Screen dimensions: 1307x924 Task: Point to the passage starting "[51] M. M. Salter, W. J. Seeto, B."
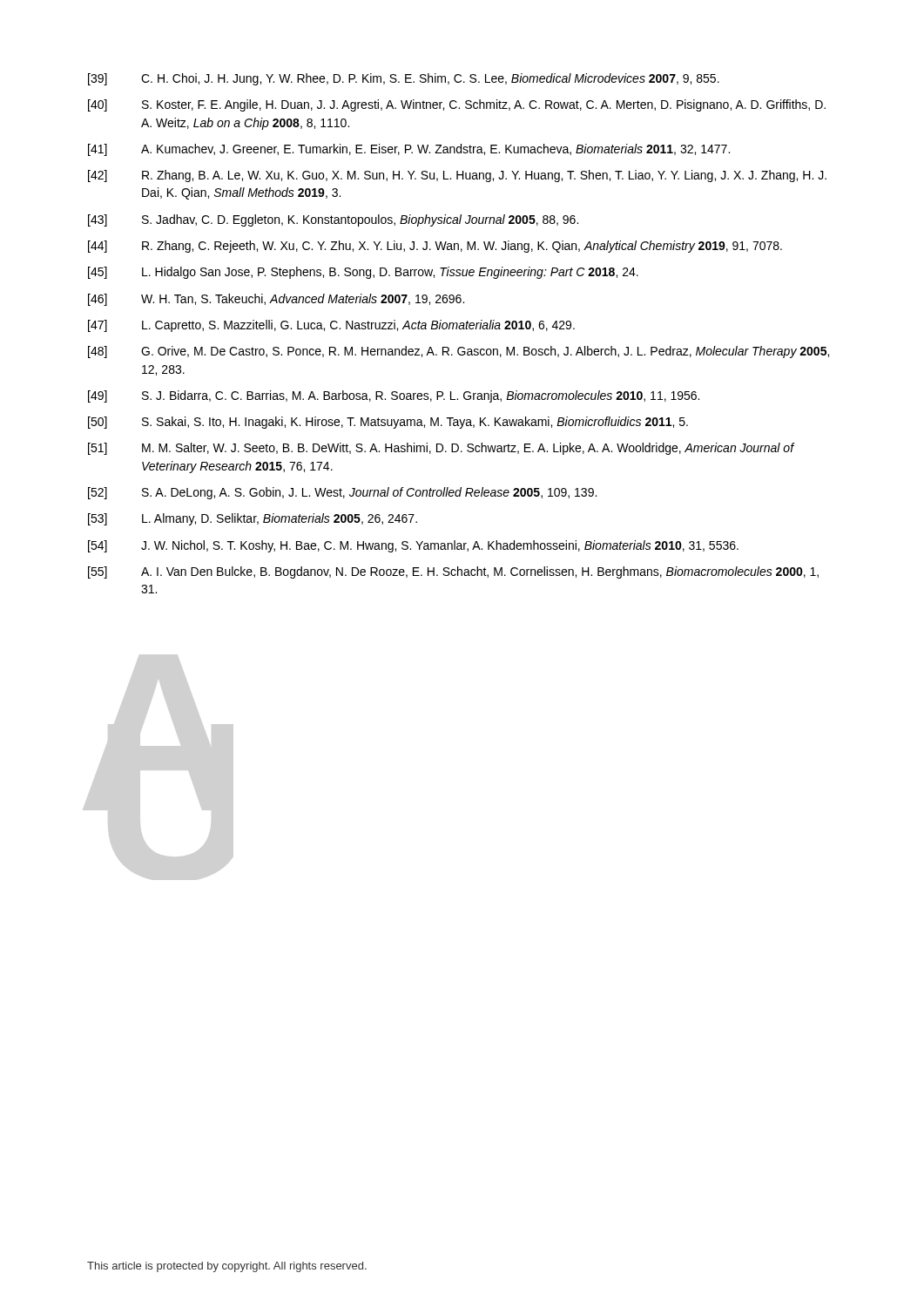tap(462, 457)
